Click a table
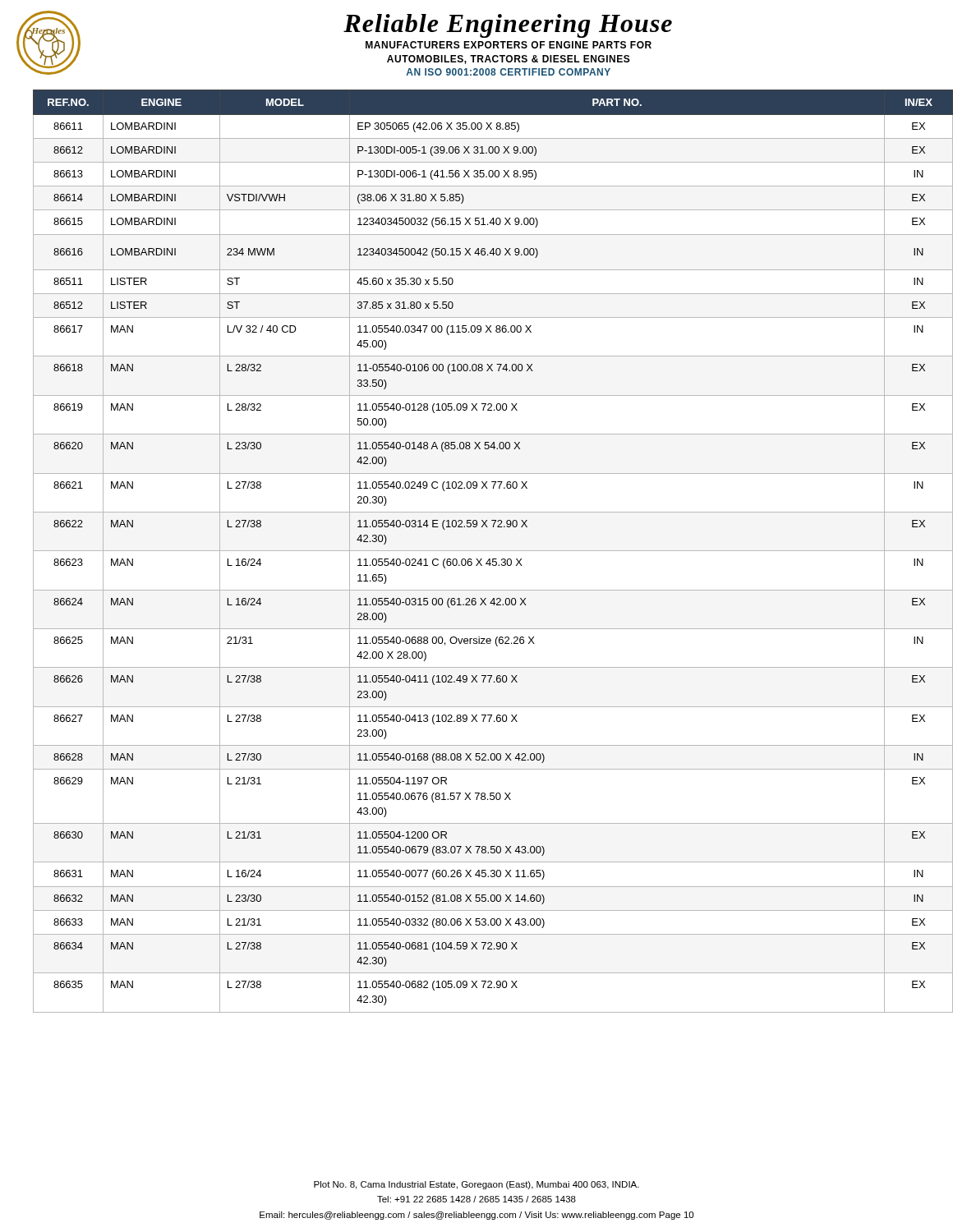This screenshot has width=953, height=1232. click(x=476, y=551)
